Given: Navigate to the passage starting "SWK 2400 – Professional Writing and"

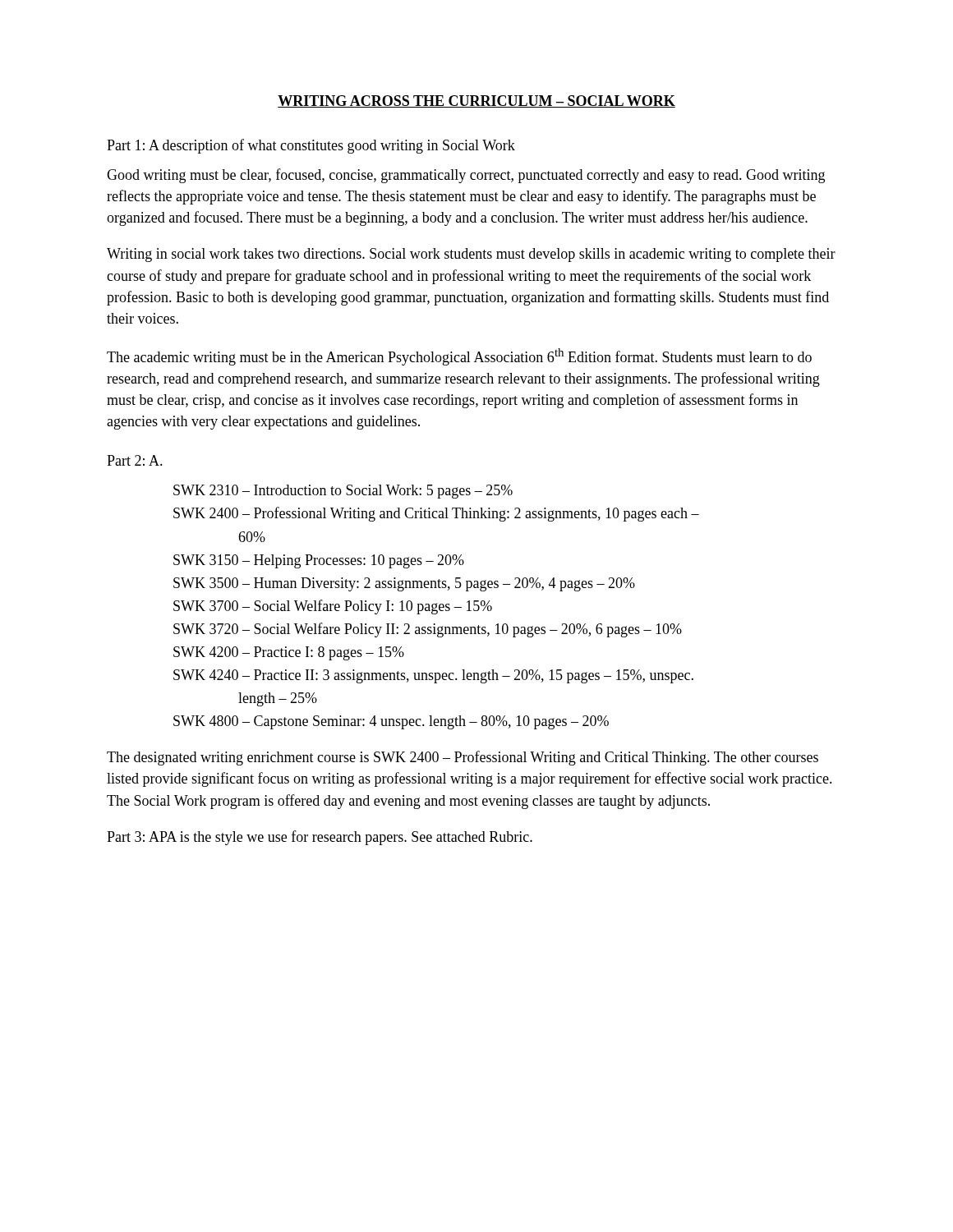Looking at the screenshot, I should 436,514.
